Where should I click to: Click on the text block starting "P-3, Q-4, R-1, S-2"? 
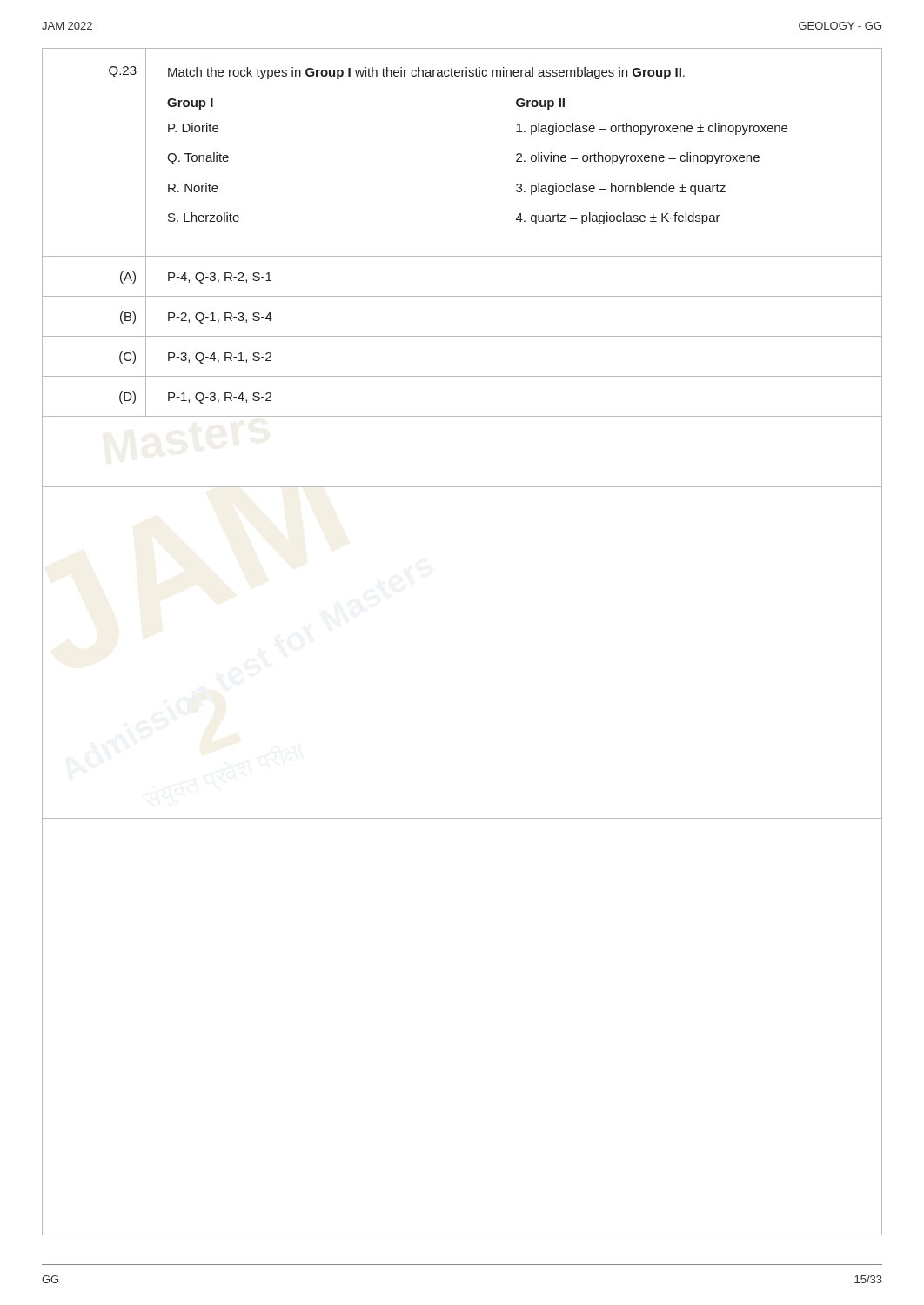(x=220, y=356)
